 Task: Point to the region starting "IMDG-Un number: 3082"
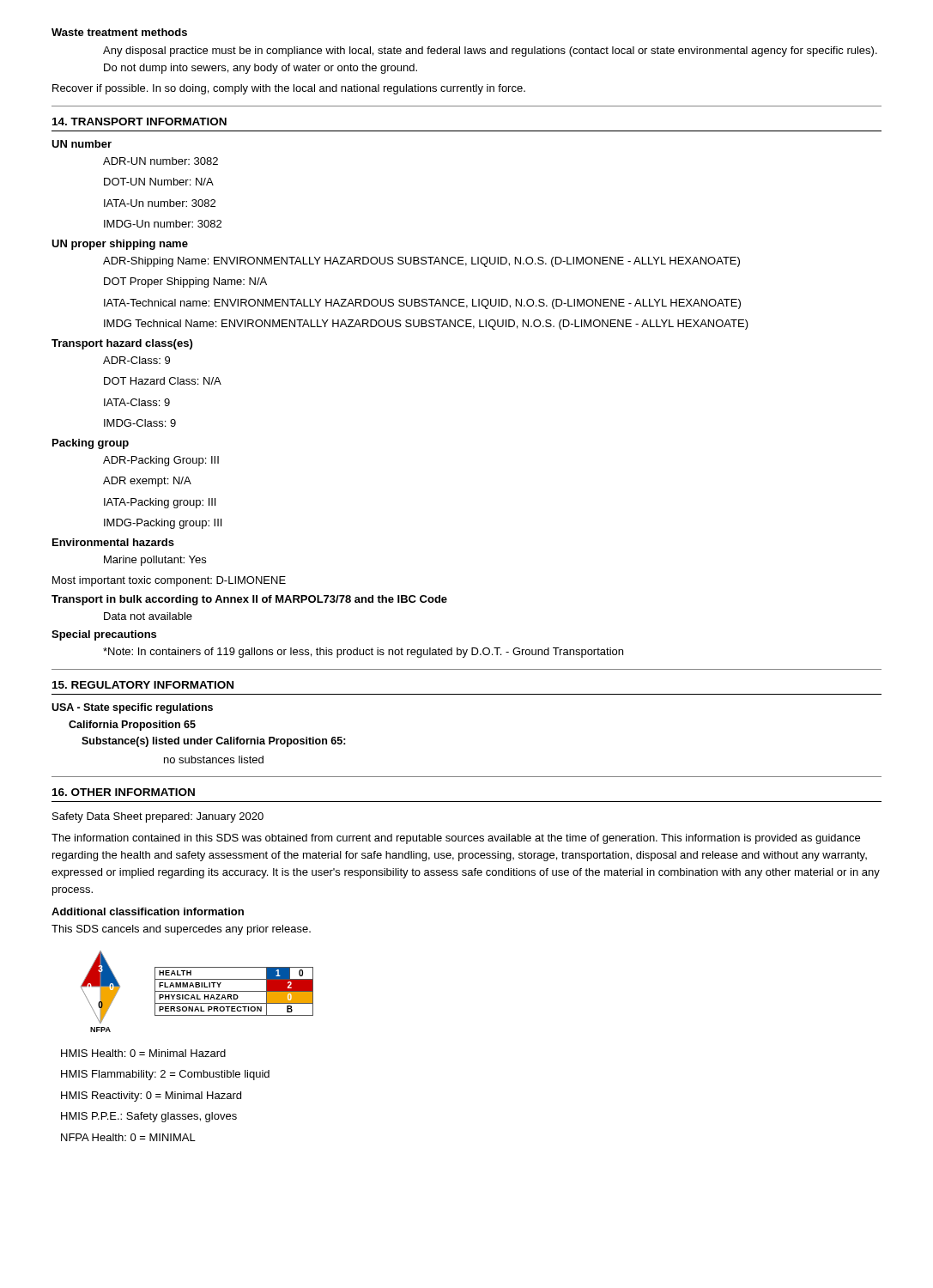(x=163, y=224)
